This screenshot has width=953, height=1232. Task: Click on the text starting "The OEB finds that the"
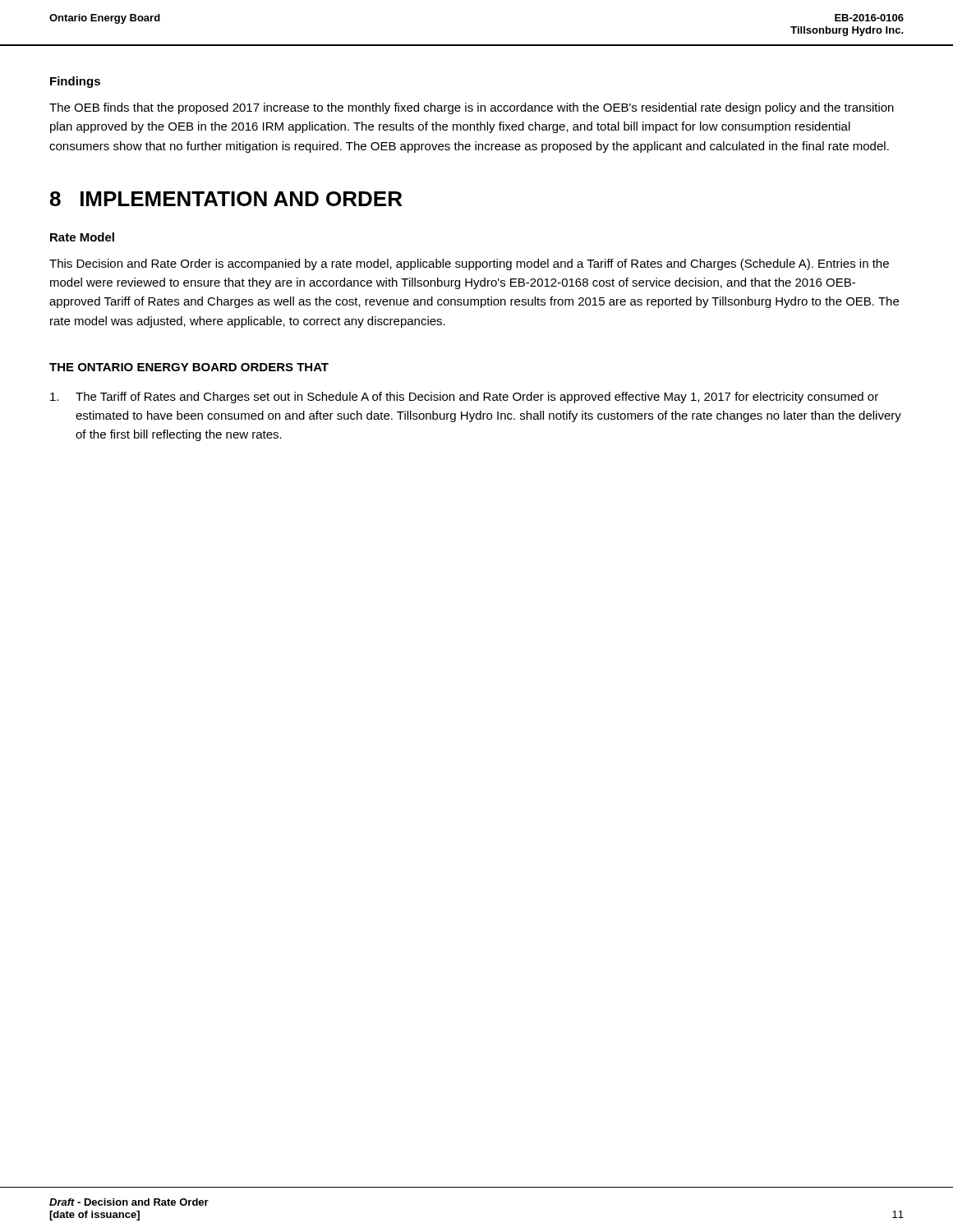pos(472,126)
